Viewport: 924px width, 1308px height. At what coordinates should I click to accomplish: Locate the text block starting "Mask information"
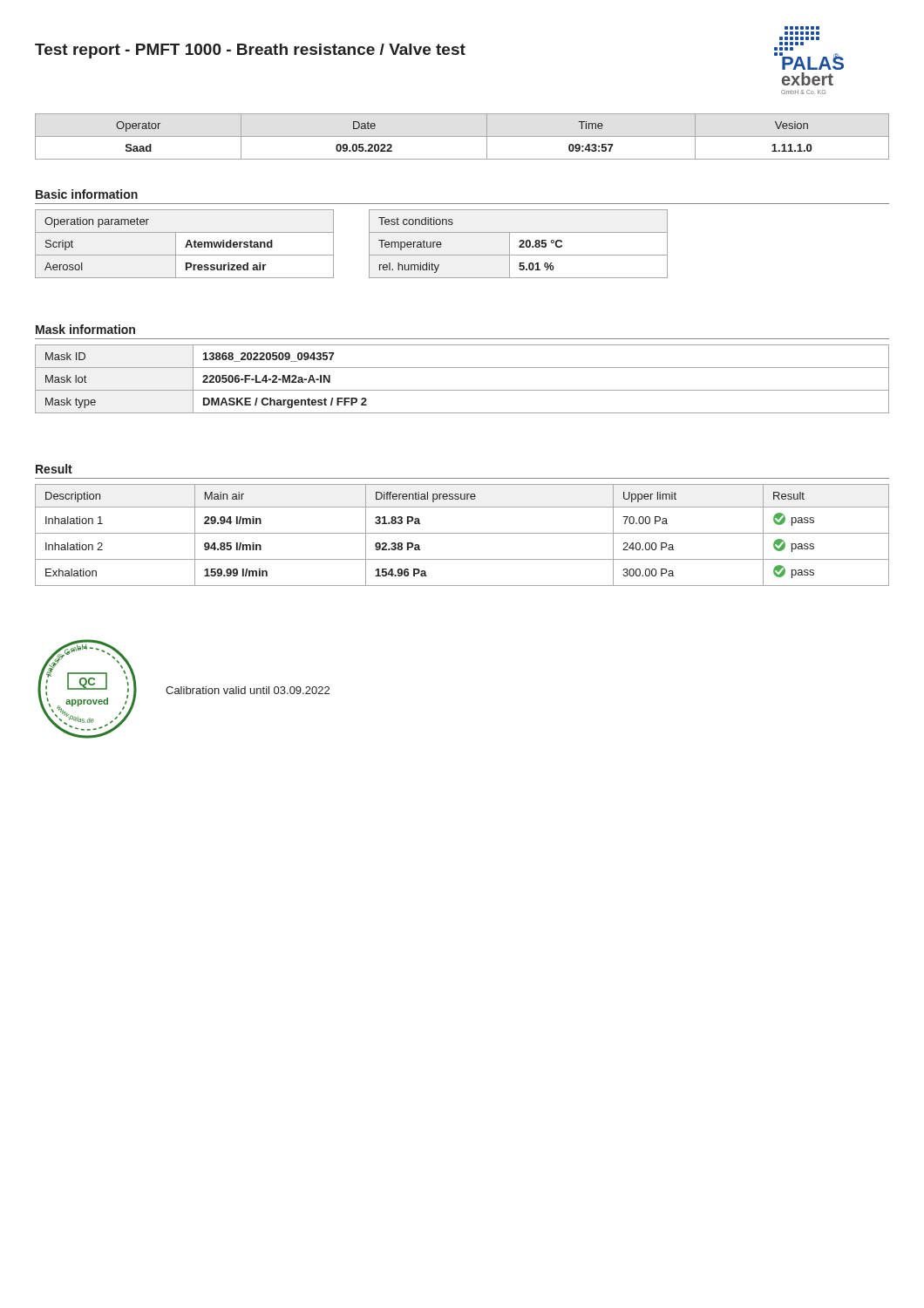pos(462,331)
